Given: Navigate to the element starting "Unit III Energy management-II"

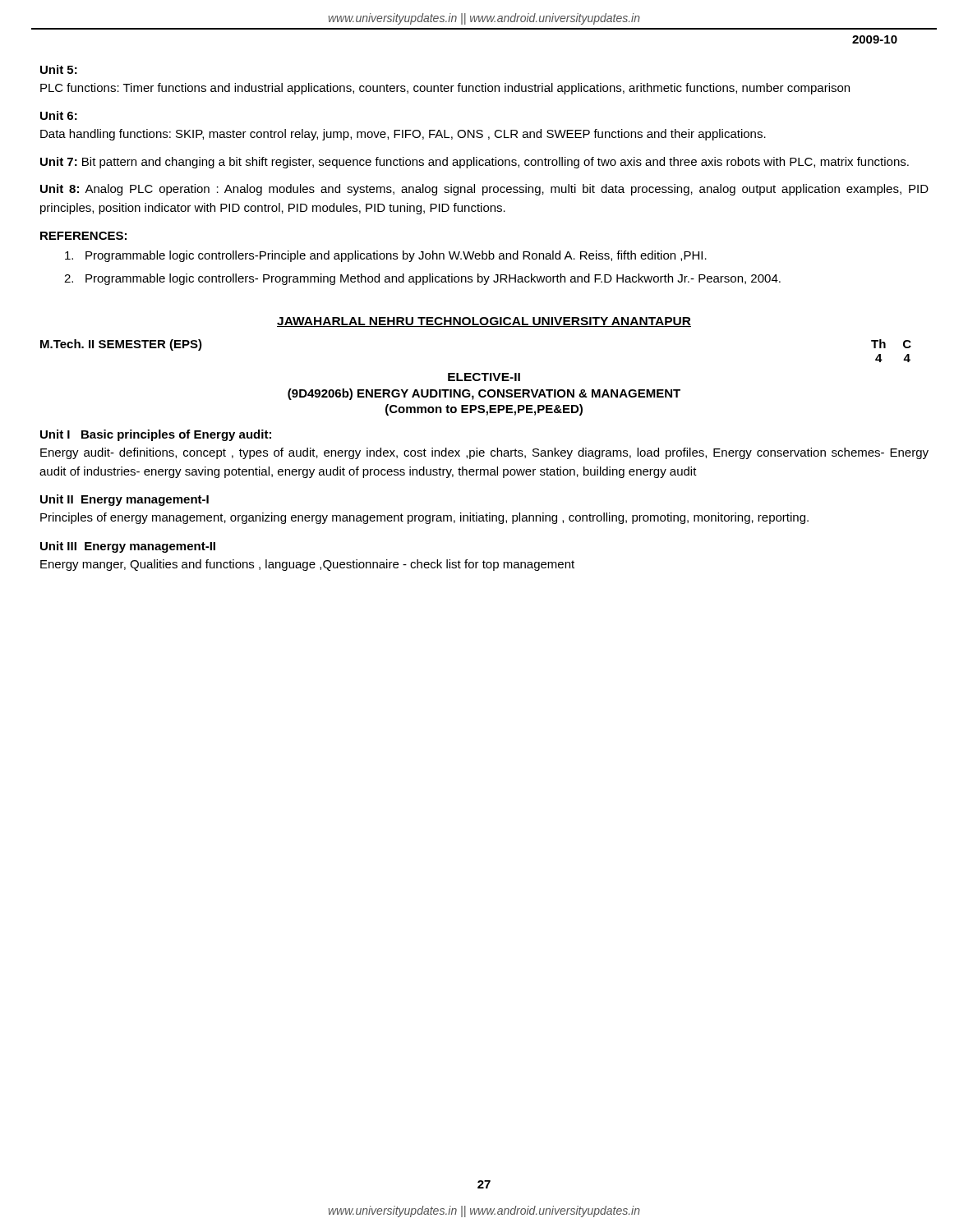Looking at the screenshot, I should tap(128, 545).
